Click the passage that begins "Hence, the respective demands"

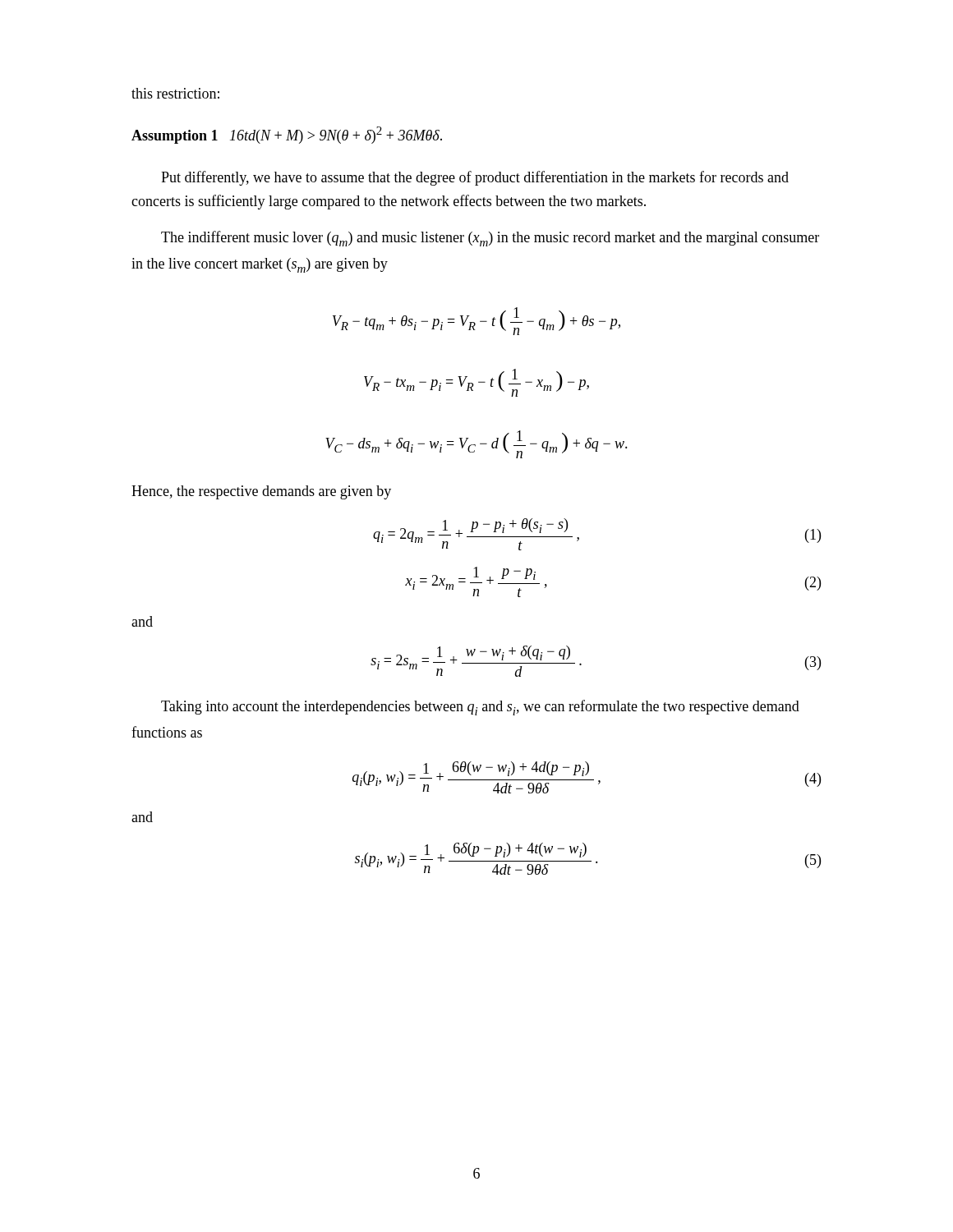pos(261,491)
